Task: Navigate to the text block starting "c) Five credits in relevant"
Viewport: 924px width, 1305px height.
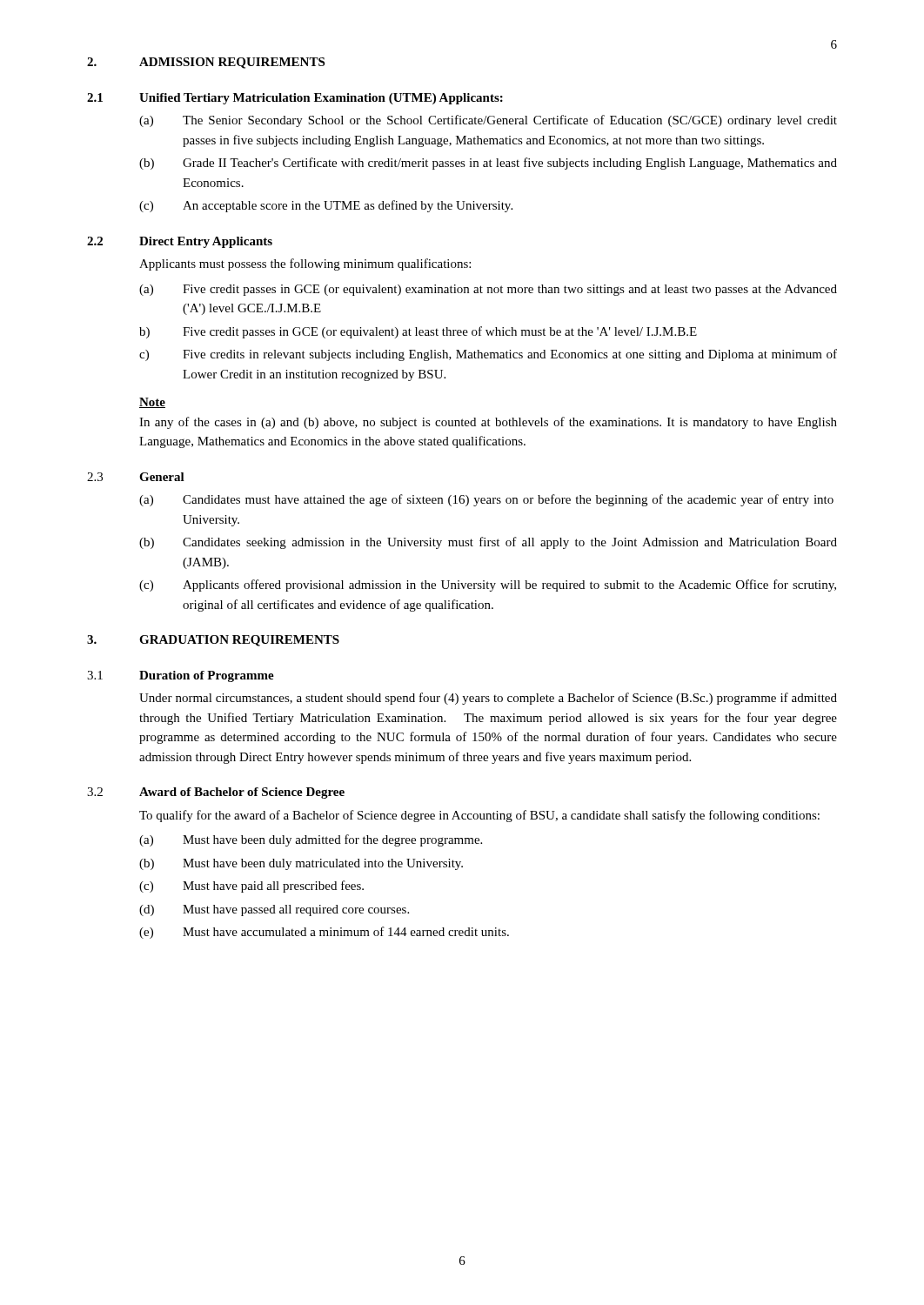Action: 488,364
